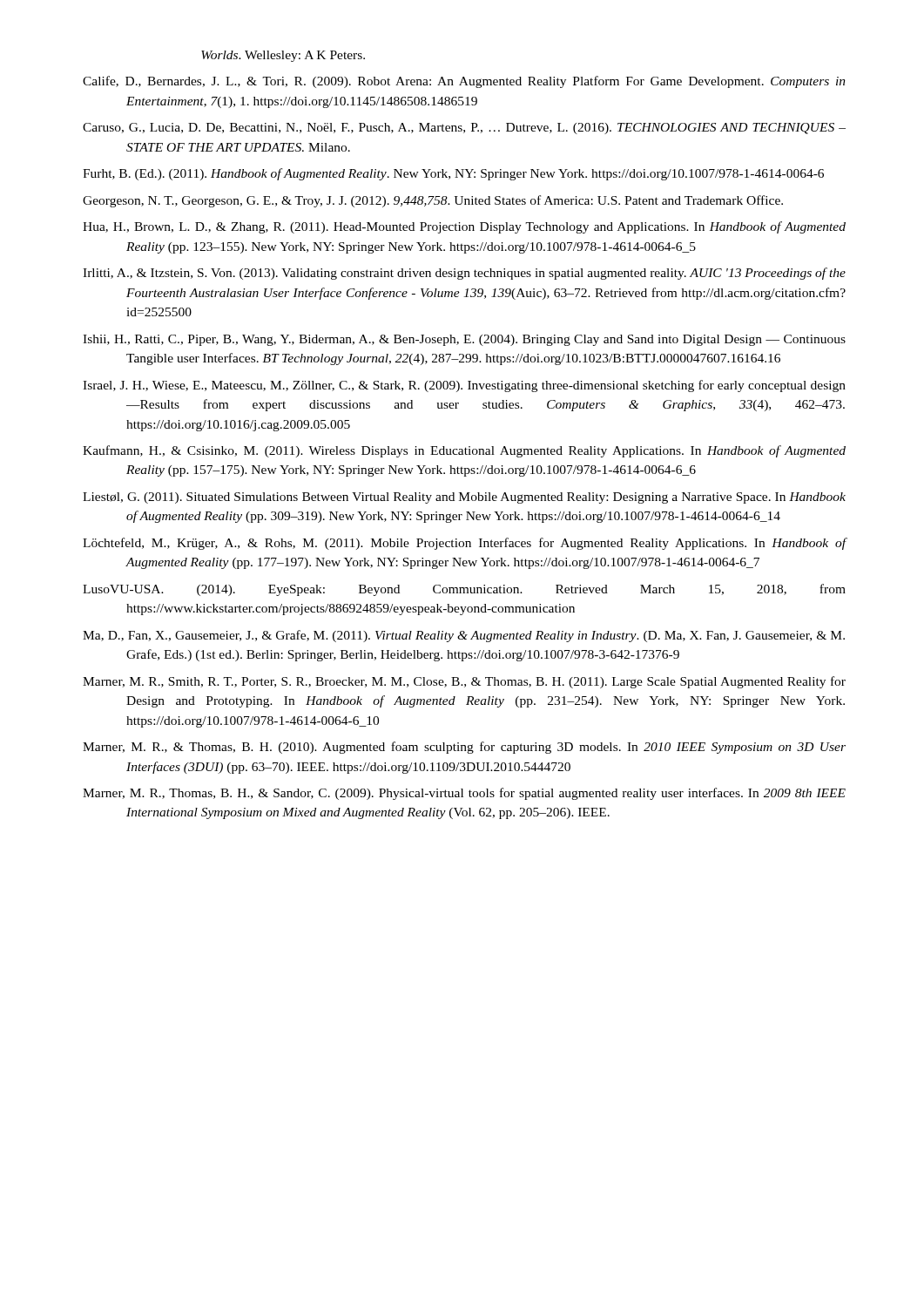The width and height of the screenshot is (924, 1307).
Task: Point to the block beginning "Liestøl, G. (2011). Situated Simulations Between Virtual"
Action: (x=464, y=506)
